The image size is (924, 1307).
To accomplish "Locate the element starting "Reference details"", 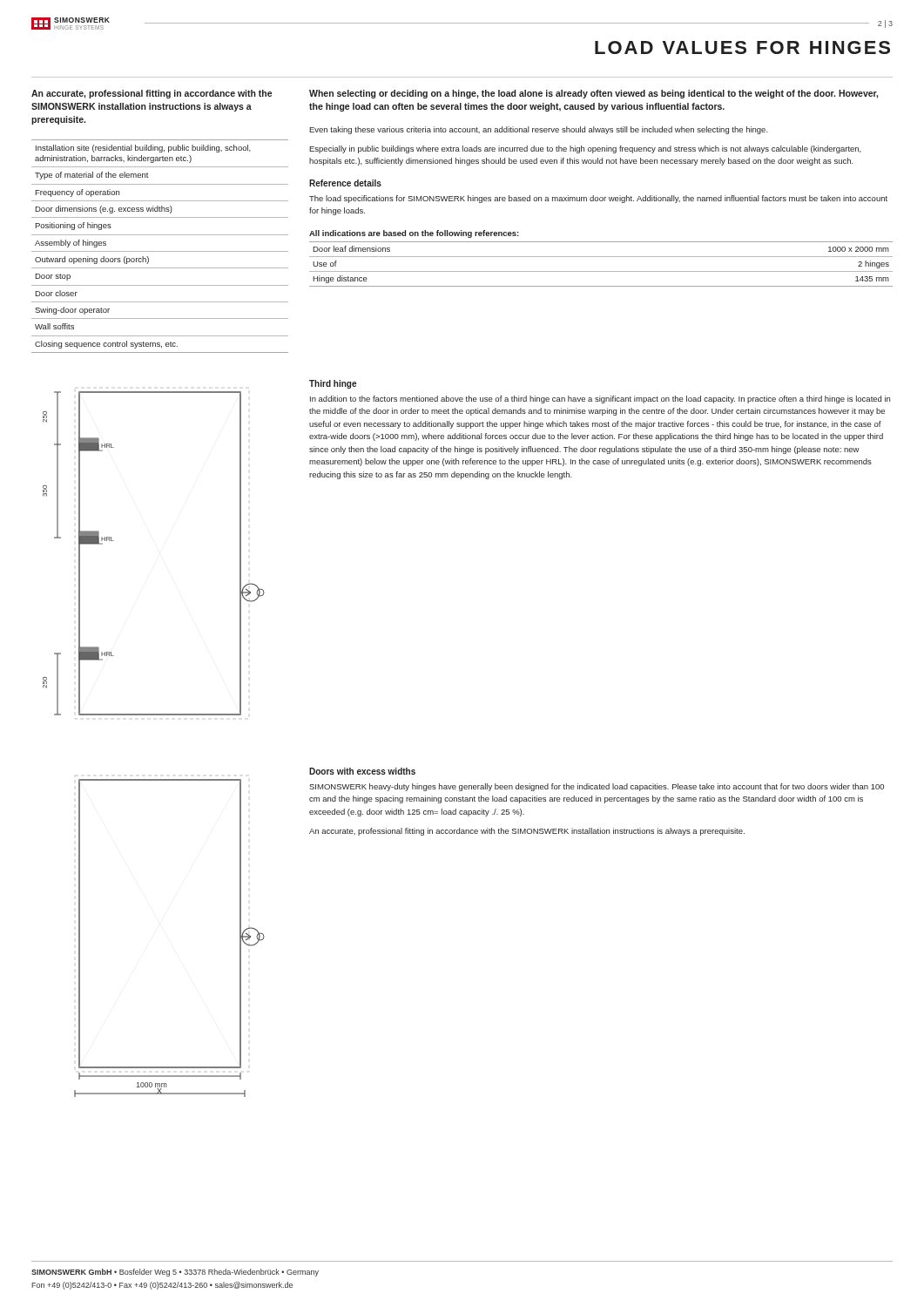I will click(345, 183).
